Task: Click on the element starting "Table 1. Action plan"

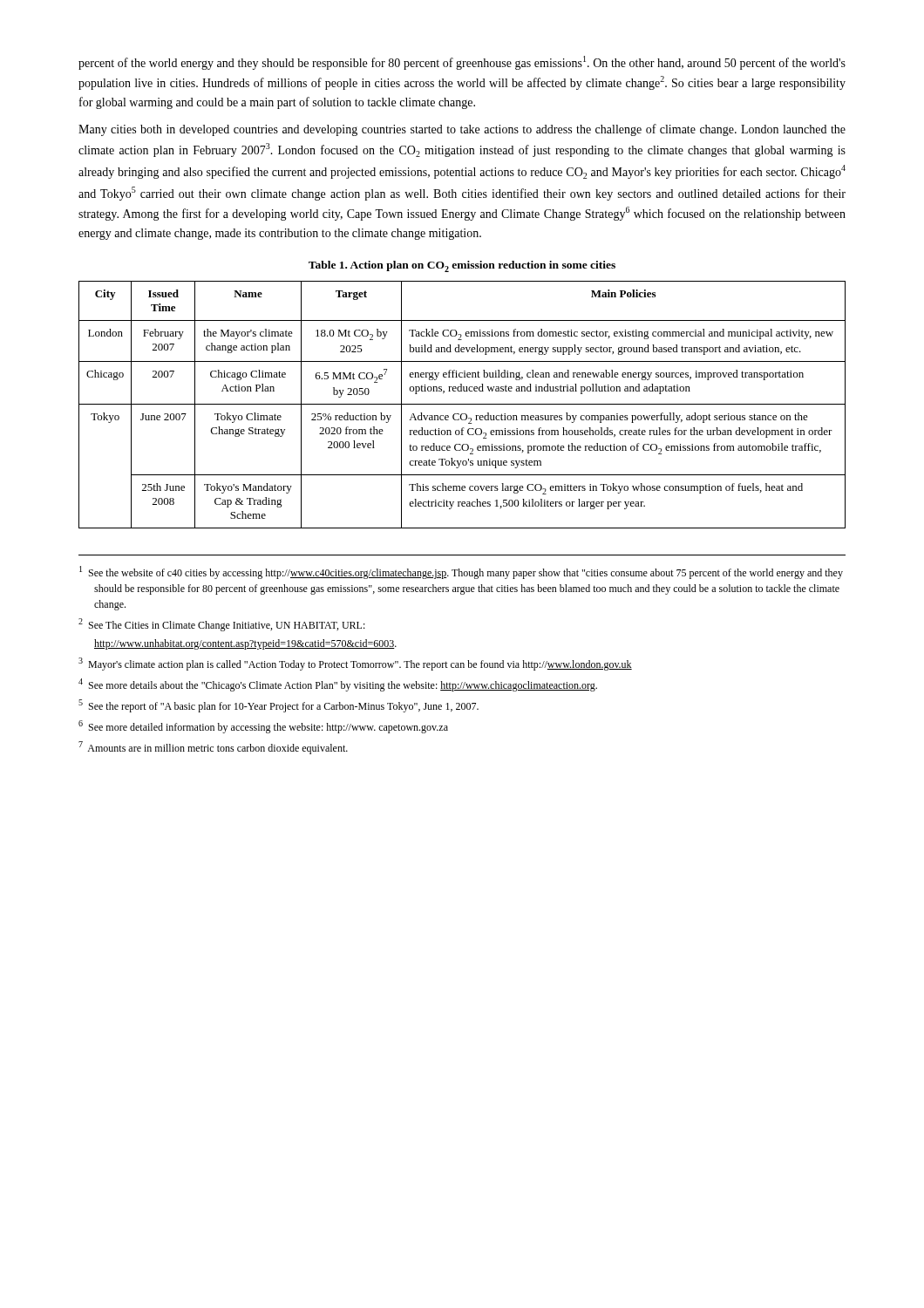Action: tap(462, 266)
